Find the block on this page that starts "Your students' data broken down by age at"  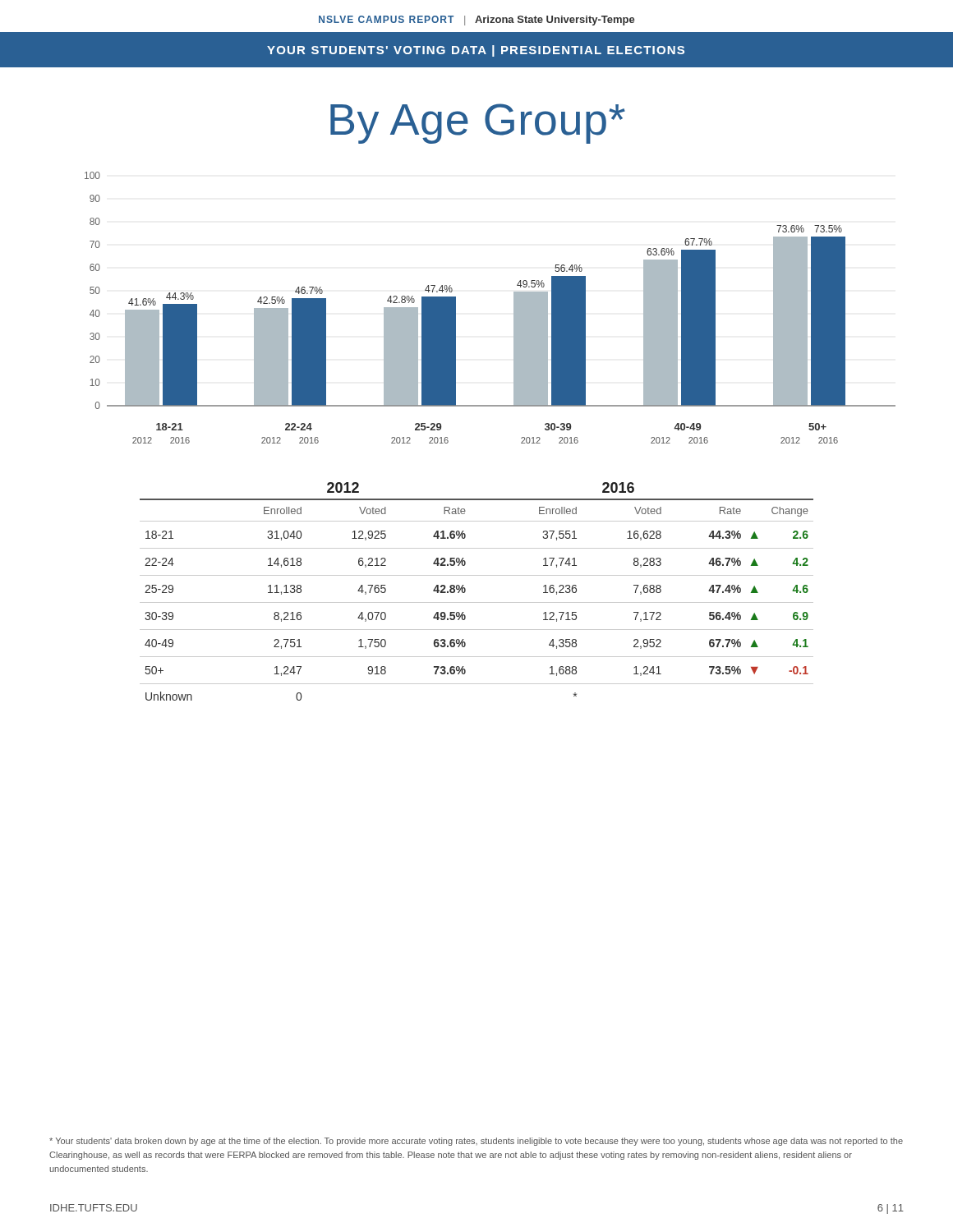[476, 1155]
